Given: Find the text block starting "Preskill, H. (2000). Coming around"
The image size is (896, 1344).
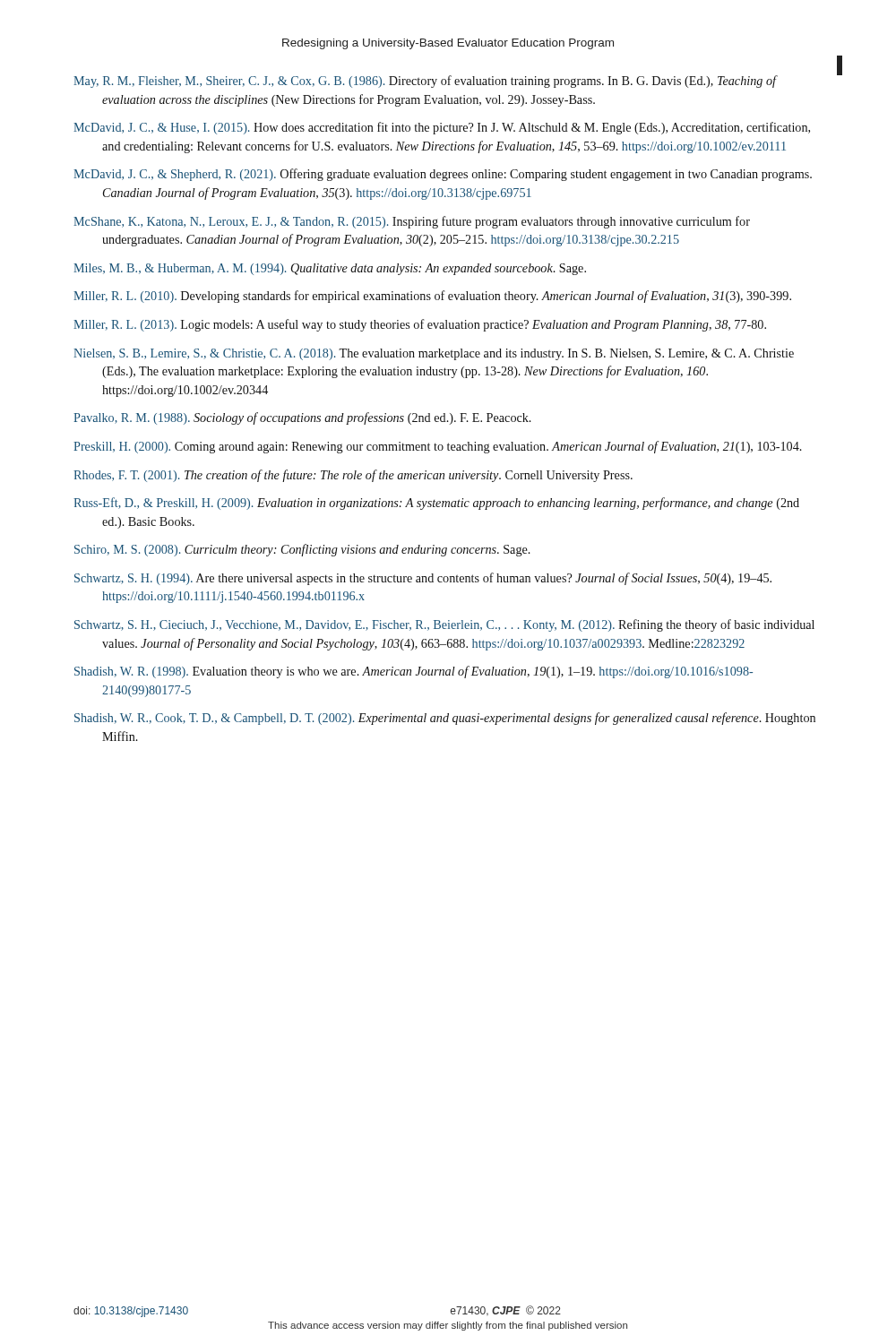Looking at the screenshot, I should tap(448, 446).
